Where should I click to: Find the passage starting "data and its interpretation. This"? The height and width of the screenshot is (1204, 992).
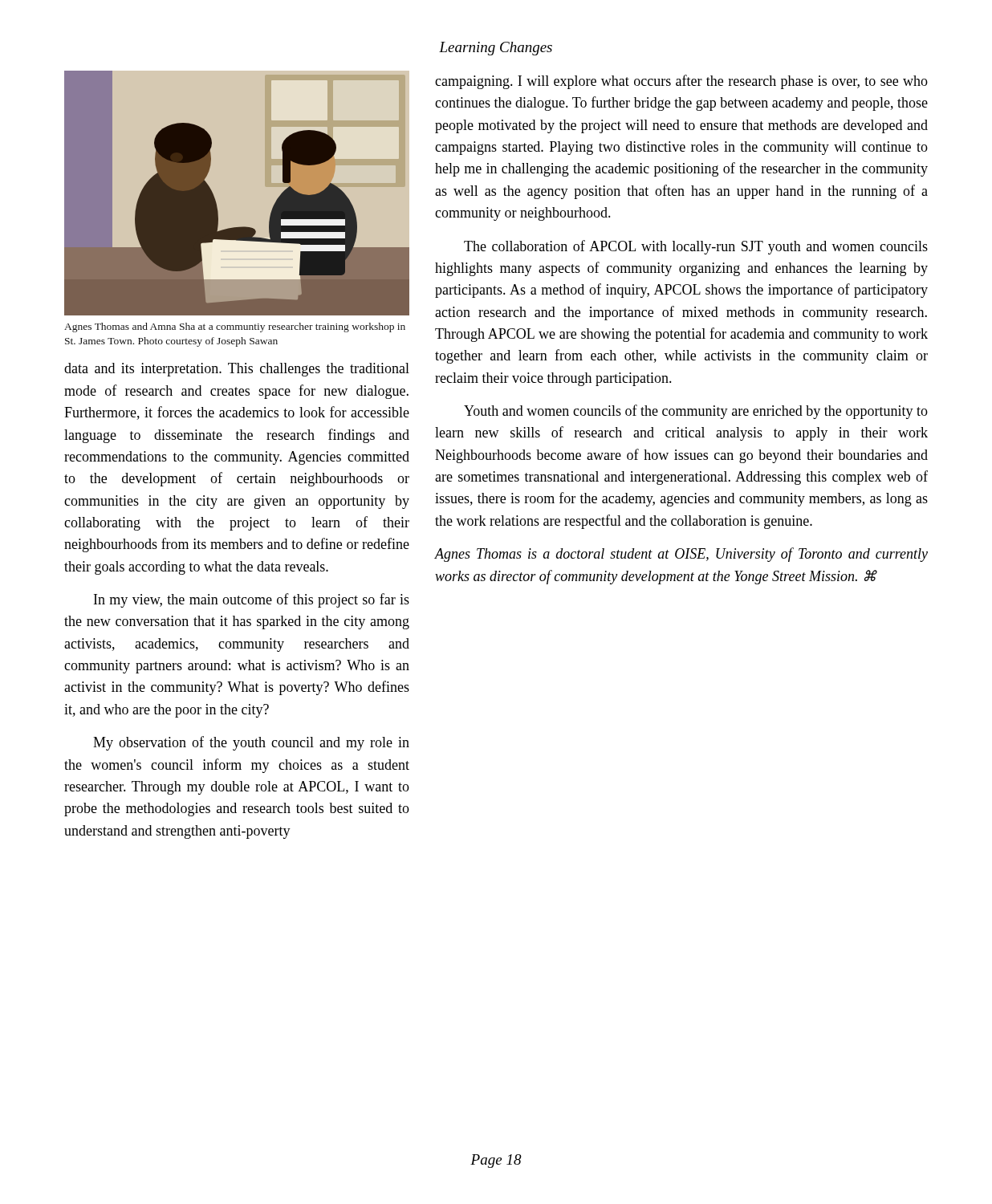pyautogui.click(x=237, y=468)
